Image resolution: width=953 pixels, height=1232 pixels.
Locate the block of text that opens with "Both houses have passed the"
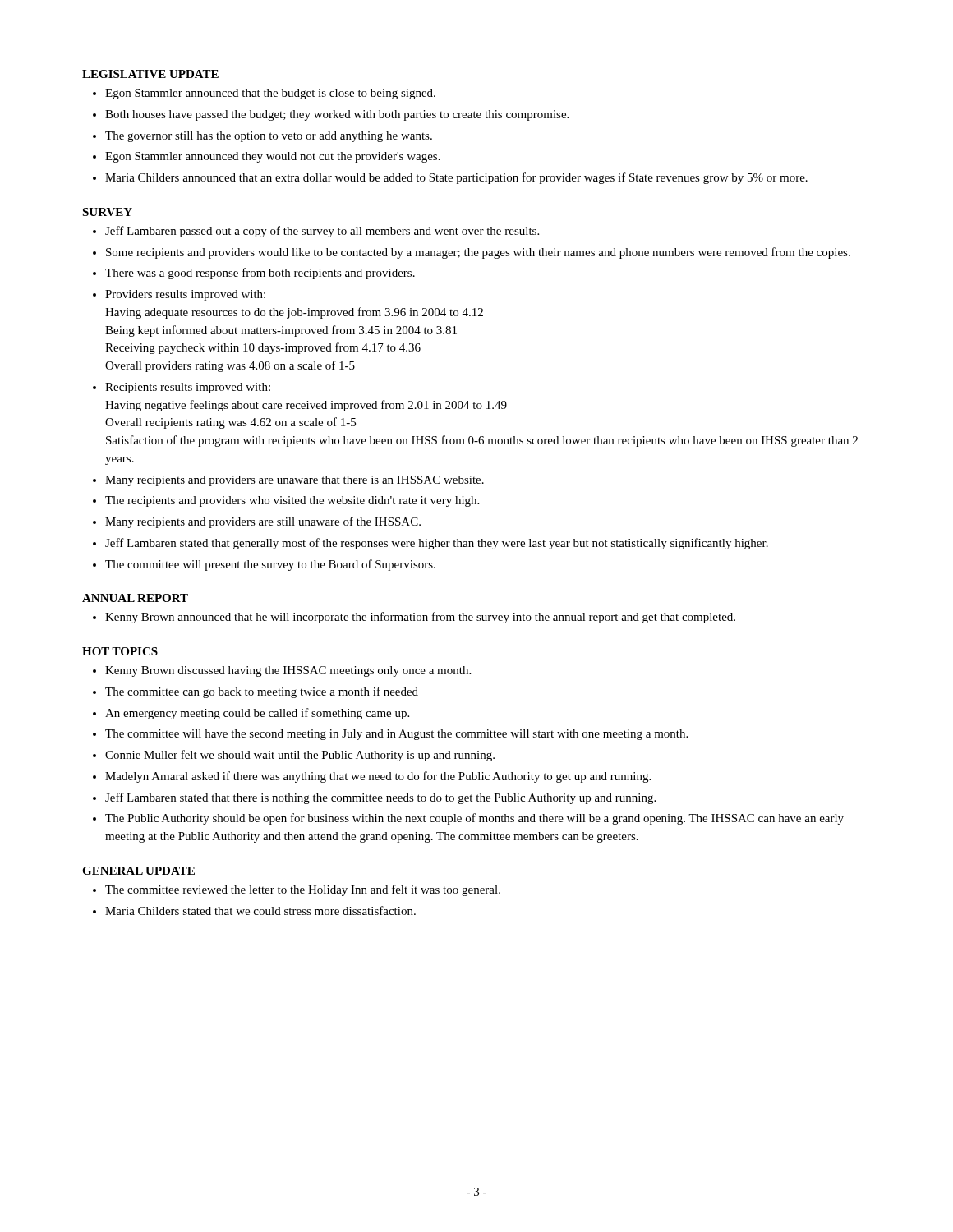point(337,114)
